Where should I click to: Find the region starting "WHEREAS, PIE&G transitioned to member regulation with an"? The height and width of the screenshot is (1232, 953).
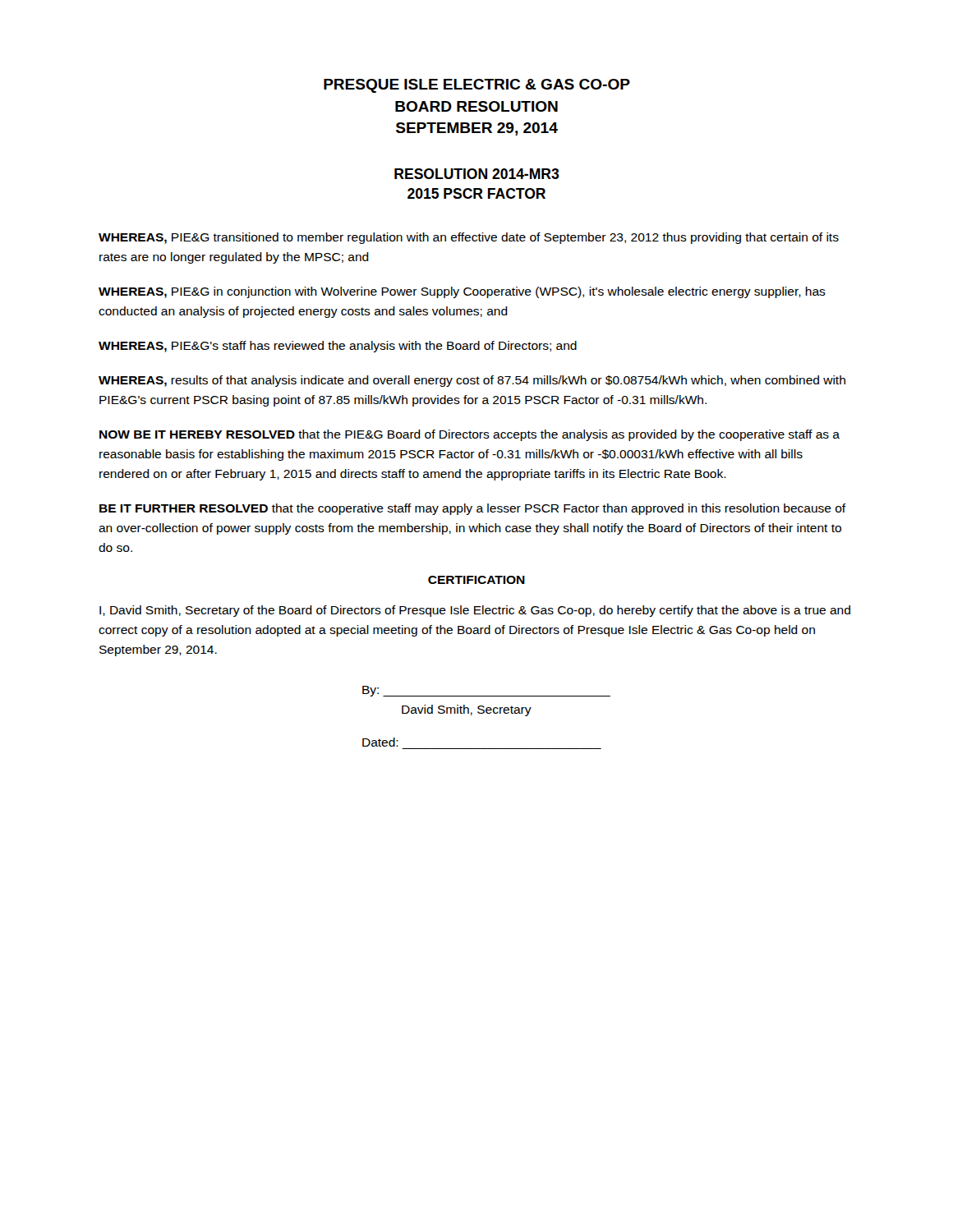469,247
